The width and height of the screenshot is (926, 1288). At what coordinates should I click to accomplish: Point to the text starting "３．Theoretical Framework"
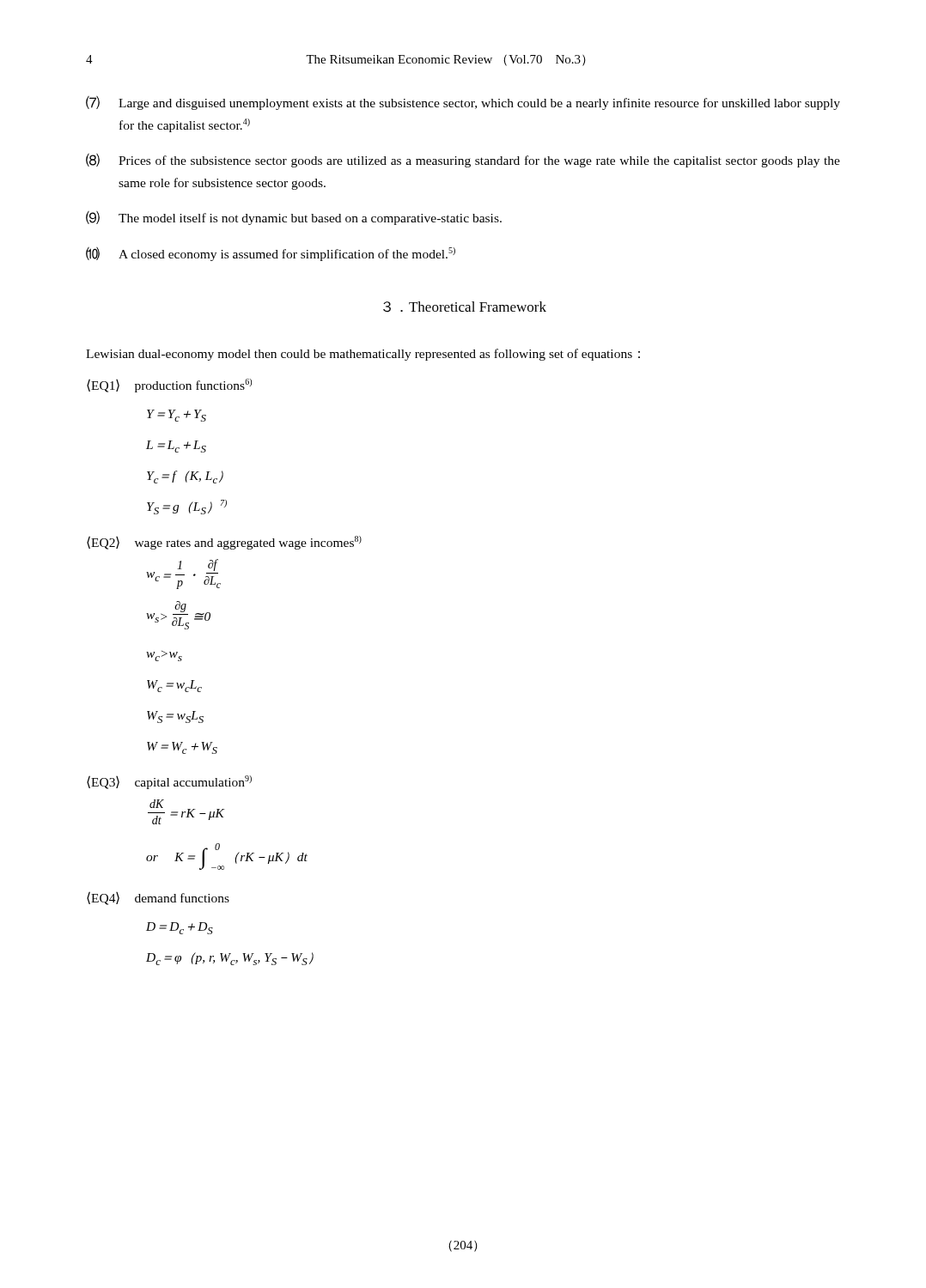(463, 307)
